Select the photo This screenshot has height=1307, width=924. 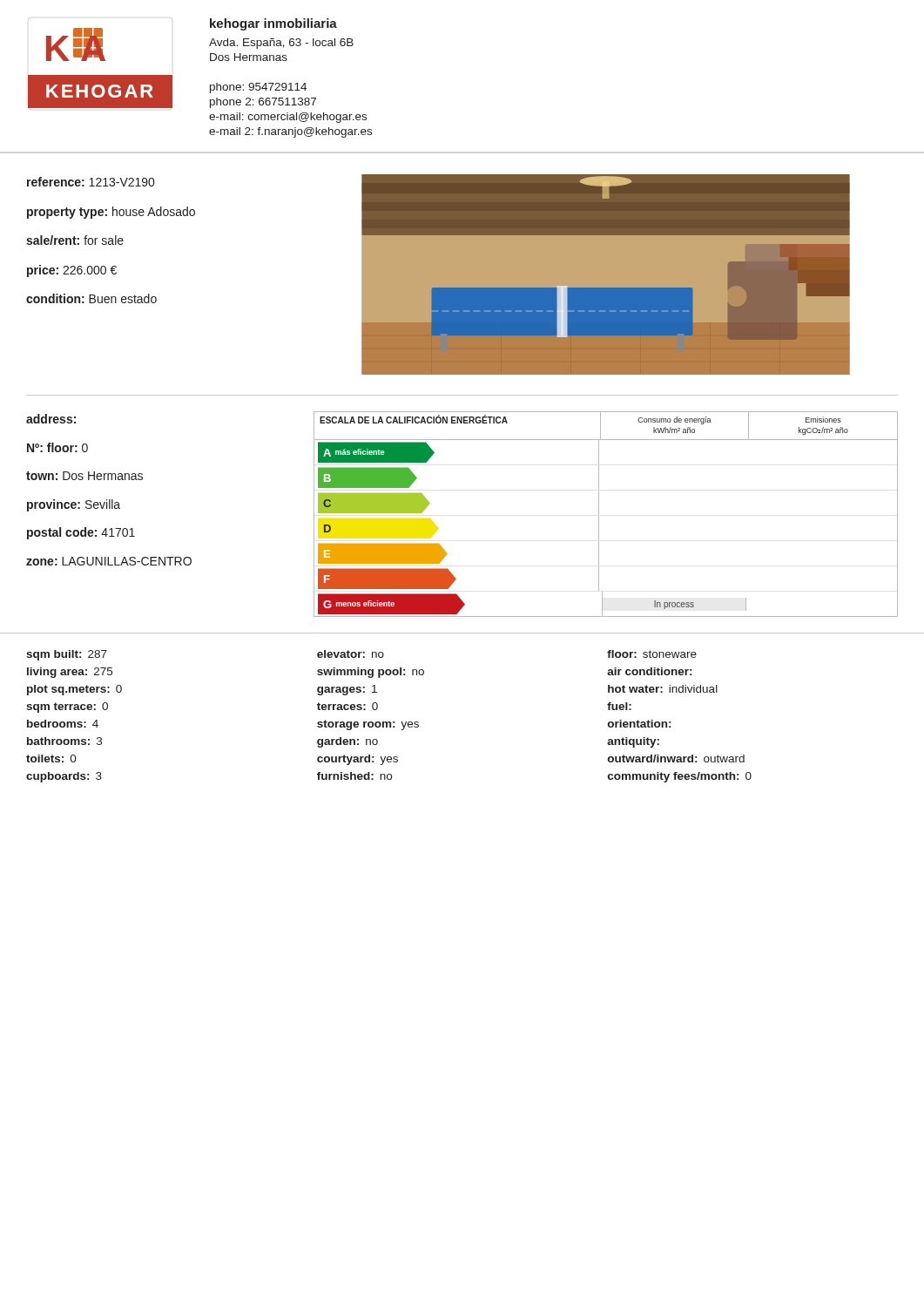[606, 276]
